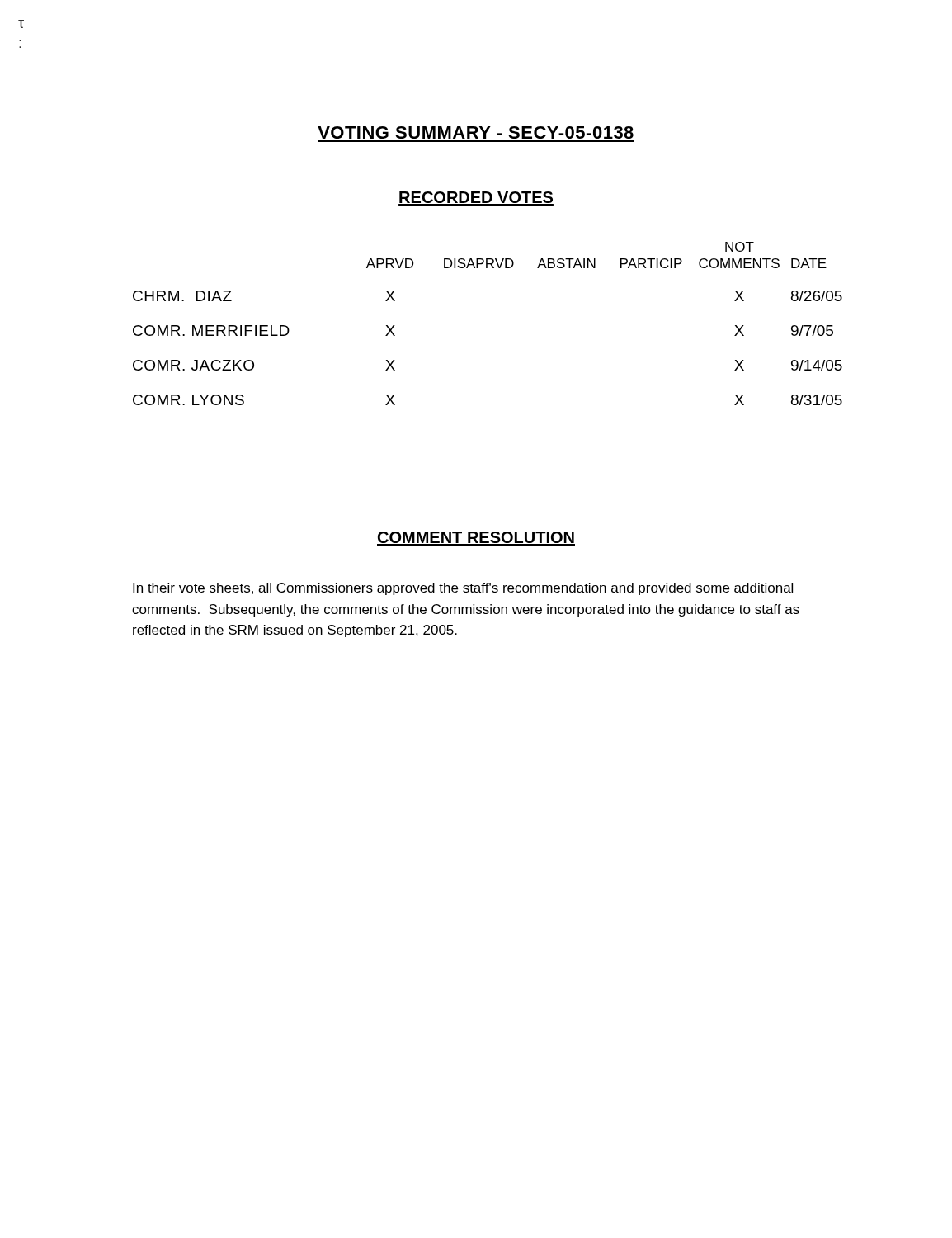
Task: Locate the text "COMMENT RESOLUTION"
Action: 476,537
